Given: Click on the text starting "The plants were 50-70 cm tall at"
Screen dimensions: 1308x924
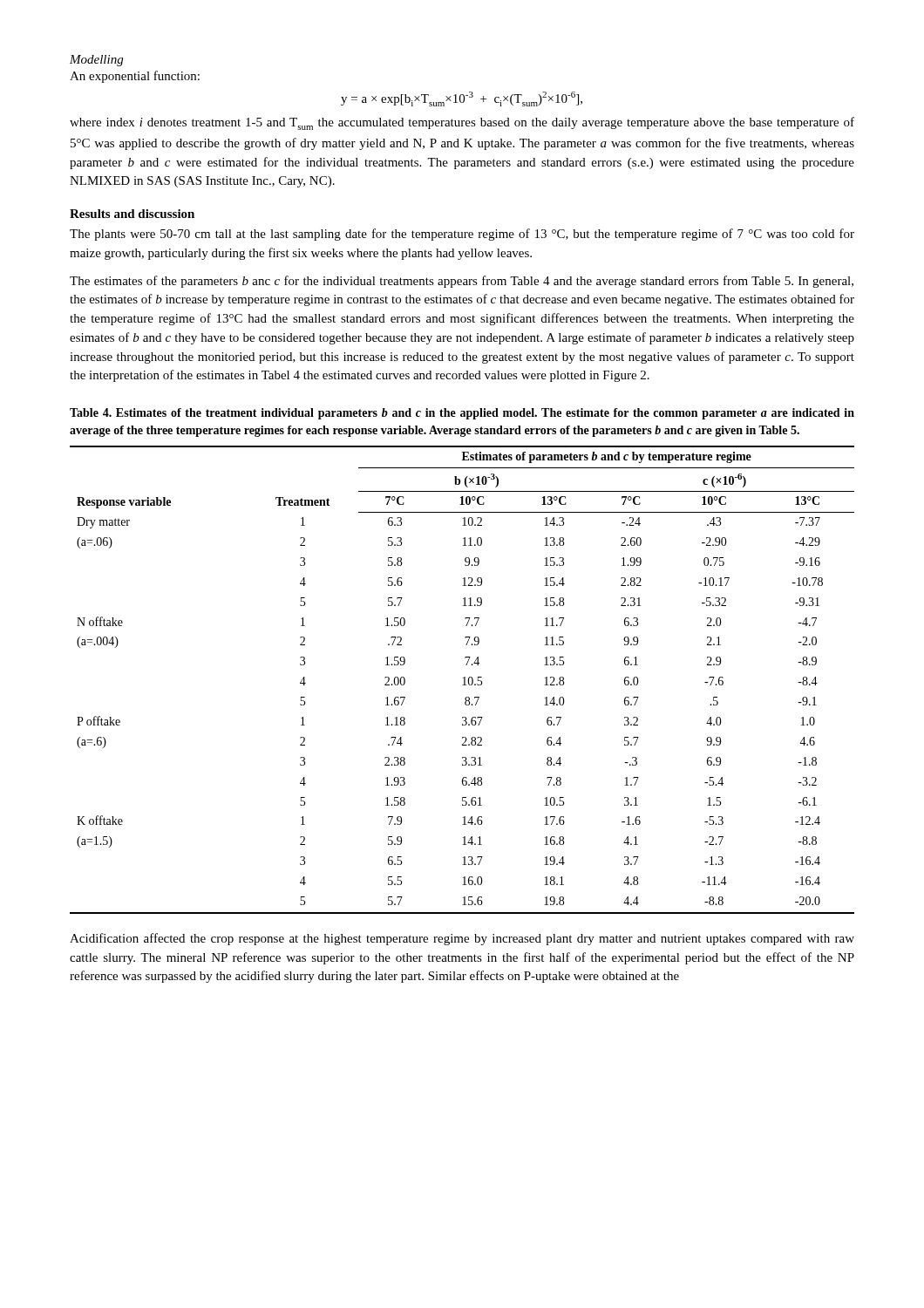Looking at the screenshot, I should pos(462,244).
